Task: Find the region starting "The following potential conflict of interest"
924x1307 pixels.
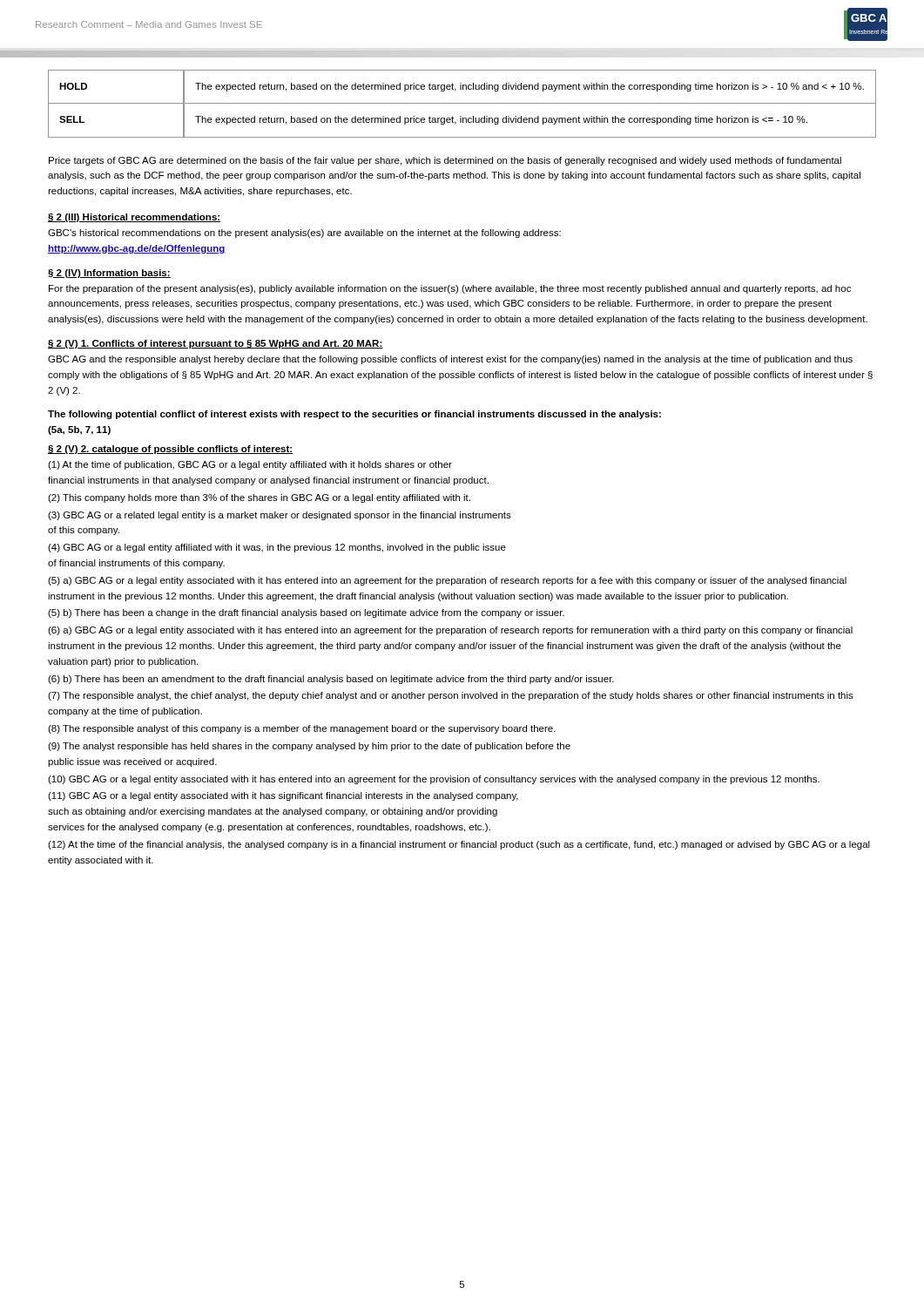Action: [x=355, y=422]
